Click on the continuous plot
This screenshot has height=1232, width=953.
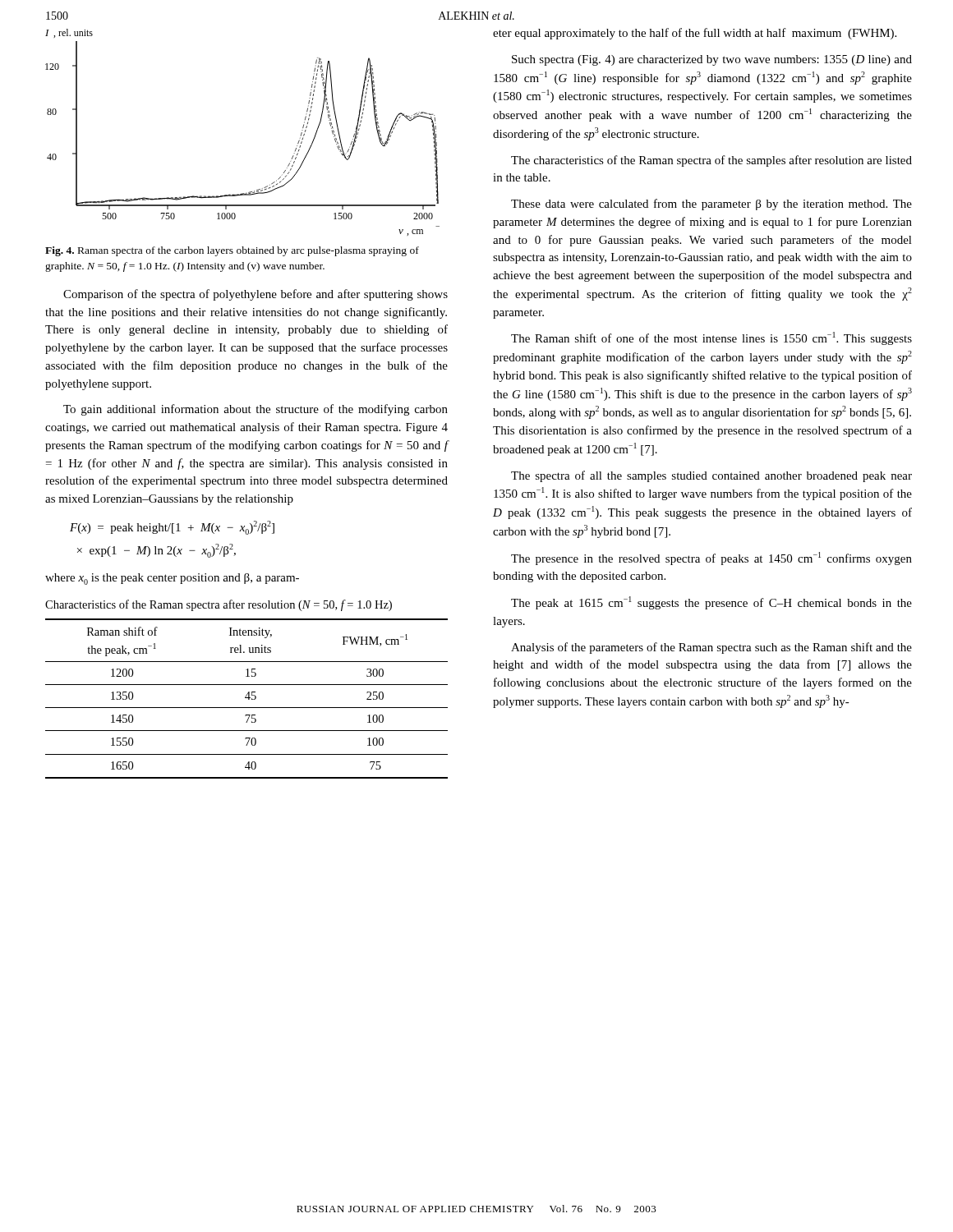242,131
